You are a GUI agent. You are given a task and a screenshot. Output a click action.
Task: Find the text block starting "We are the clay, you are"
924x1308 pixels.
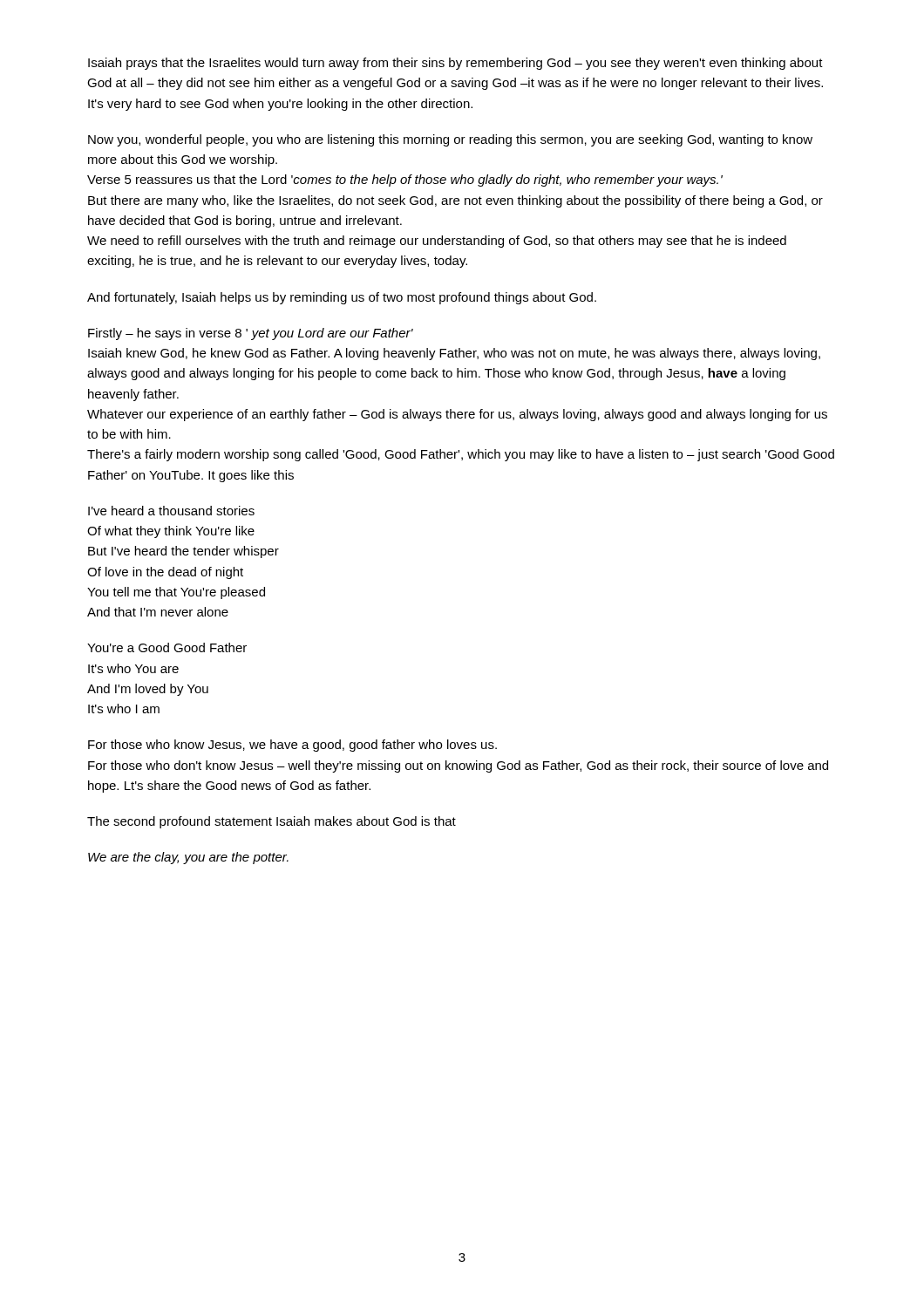pyautogui.click(x=188, y=857)
